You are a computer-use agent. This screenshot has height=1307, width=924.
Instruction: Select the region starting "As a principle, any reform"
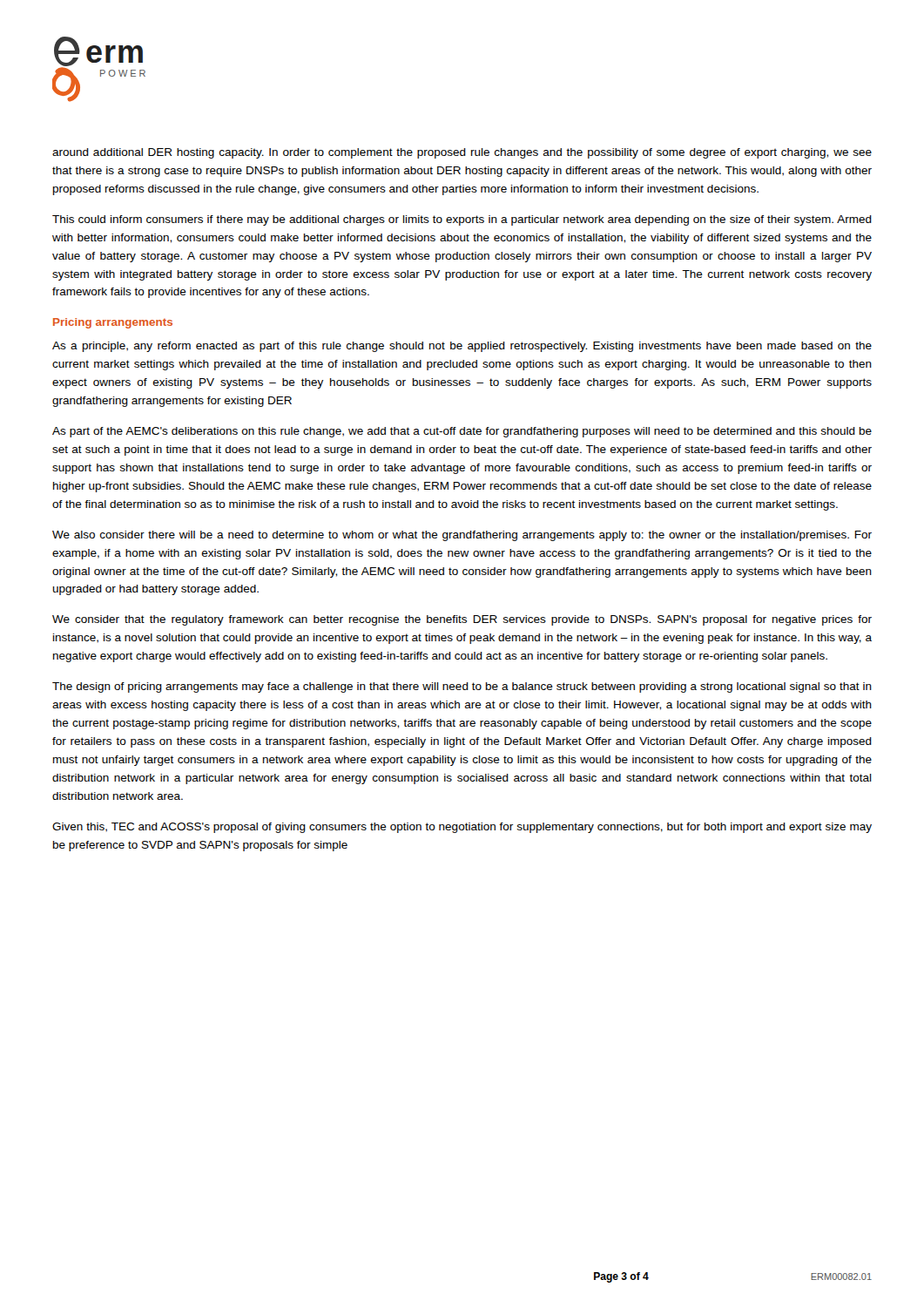point(462,373)
